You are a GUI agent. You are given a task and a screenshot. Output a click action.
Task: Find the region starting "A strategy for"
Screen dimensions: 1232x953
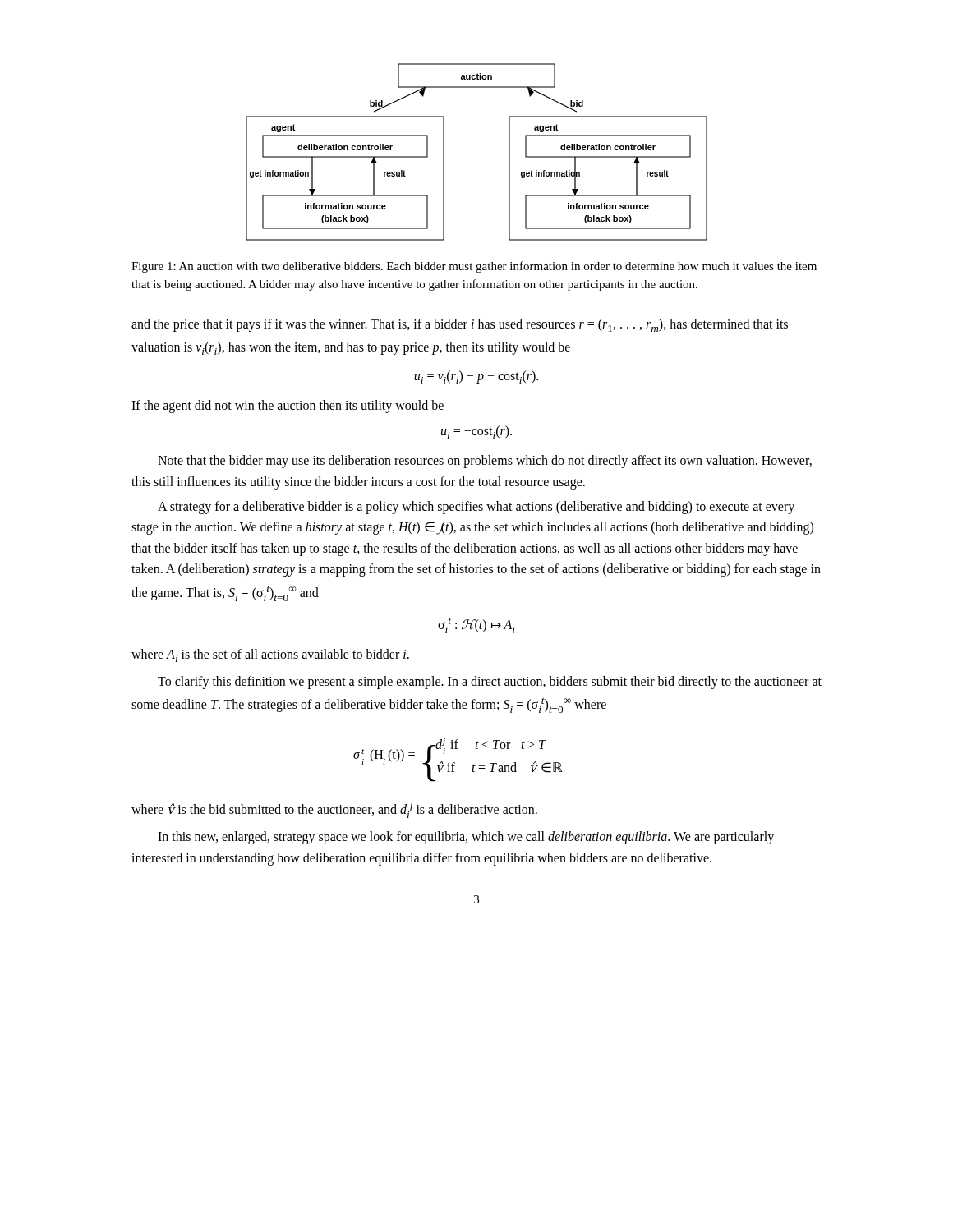click(x=476, y=551)
